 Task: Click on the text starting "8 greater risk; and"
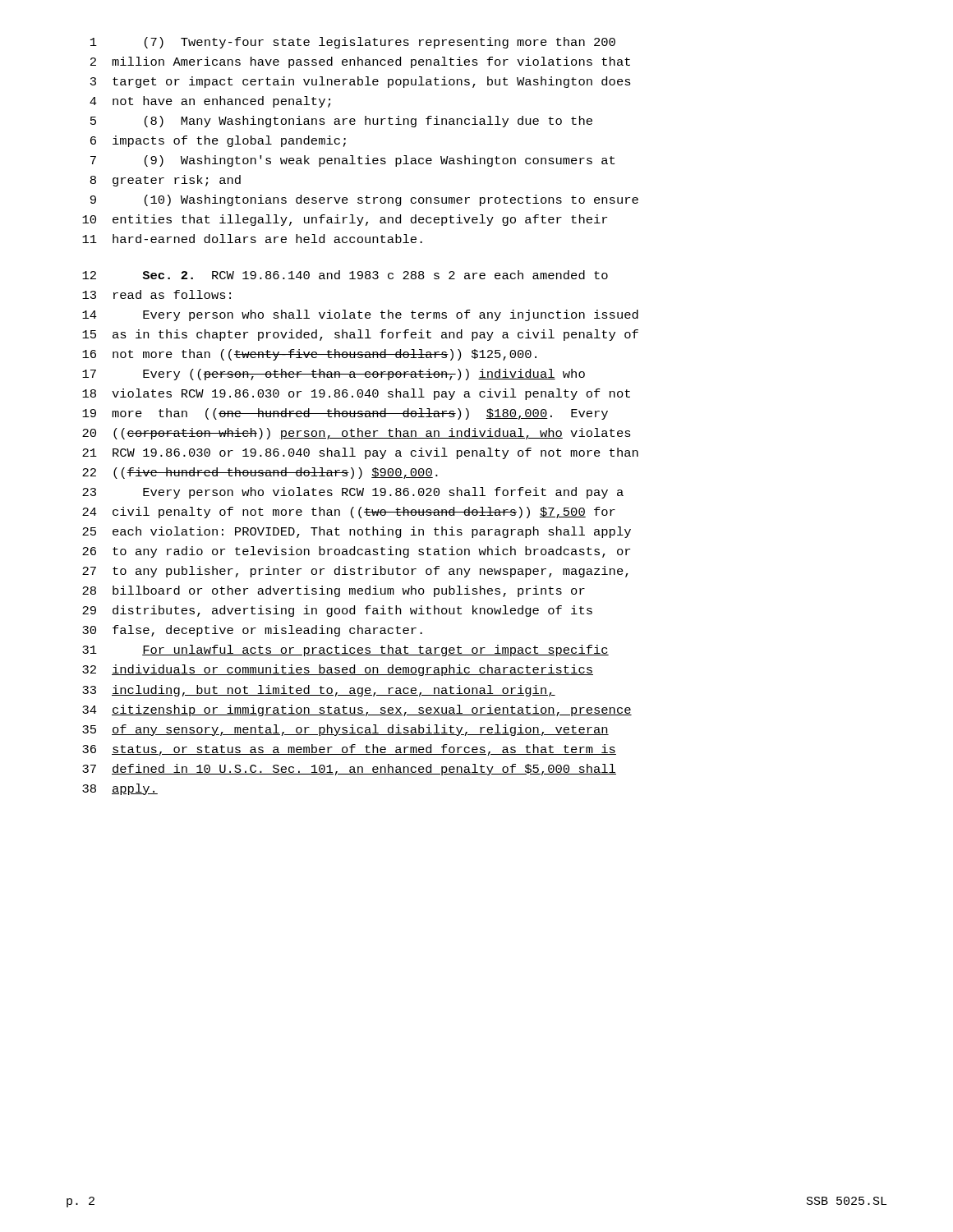(x=176, y=179)
